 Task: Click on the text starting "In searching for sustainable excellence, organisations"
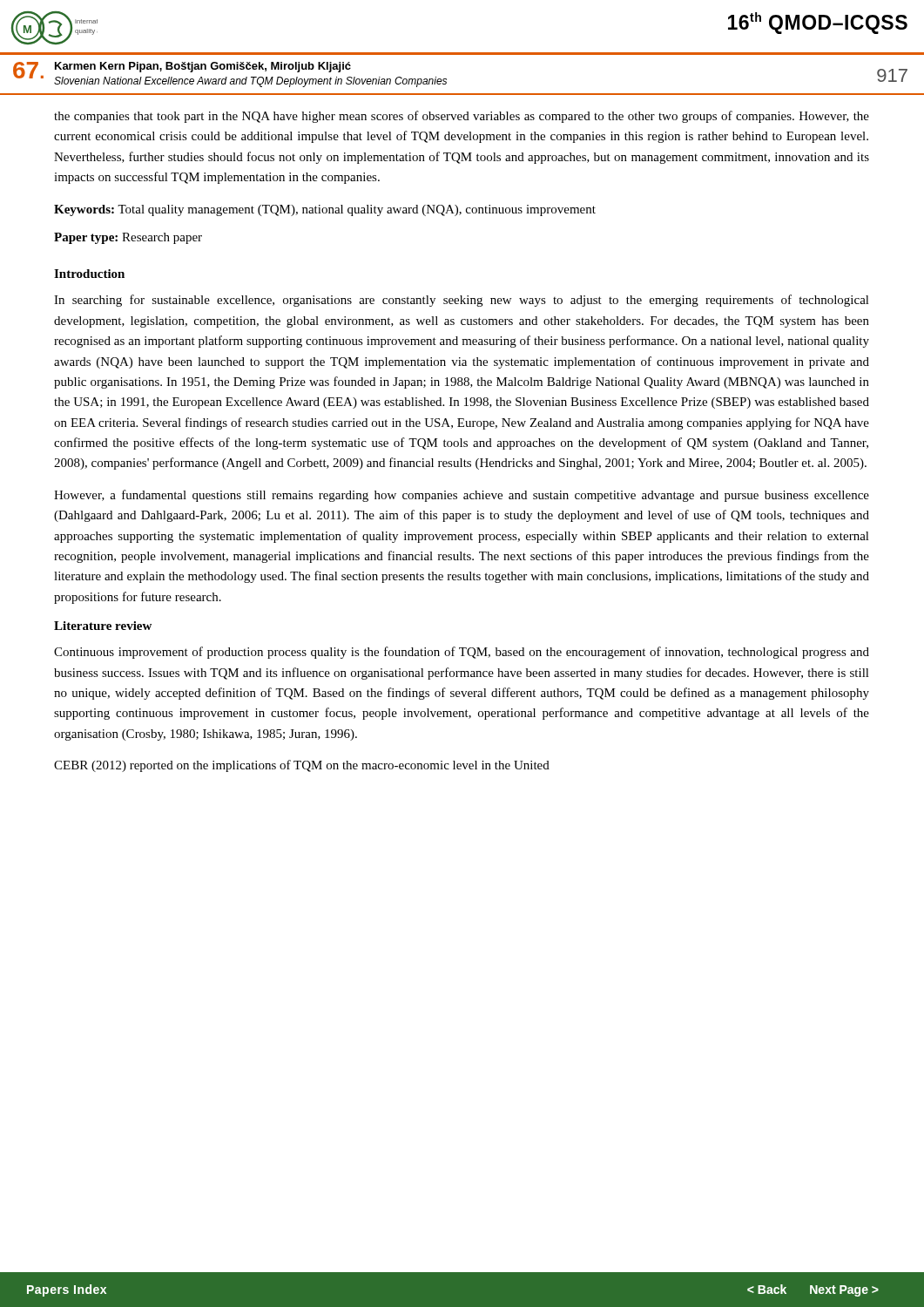click(x=462, y=382)
